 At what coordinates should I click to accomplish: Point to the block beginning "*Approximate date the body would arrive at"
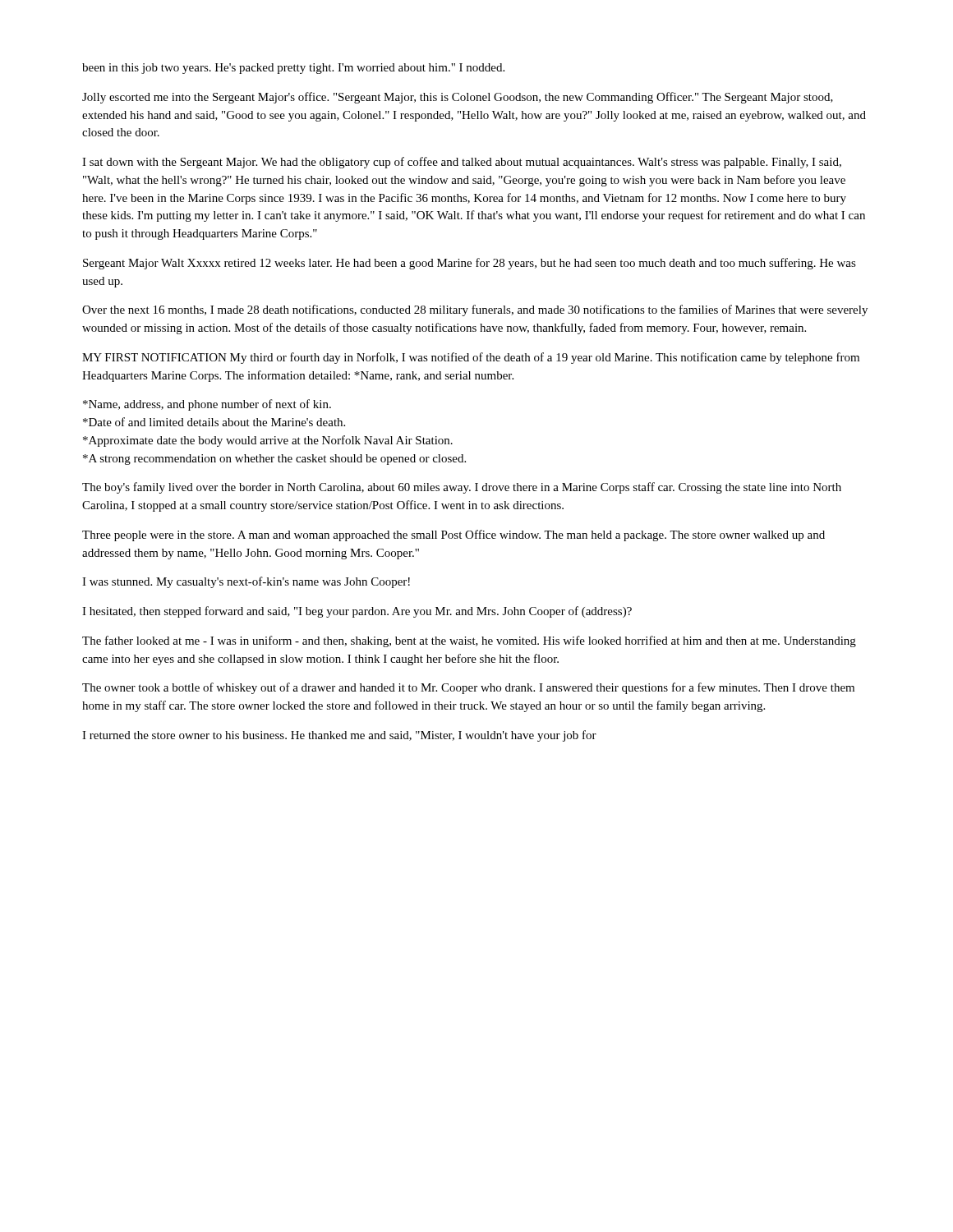(x=268, y=440)
